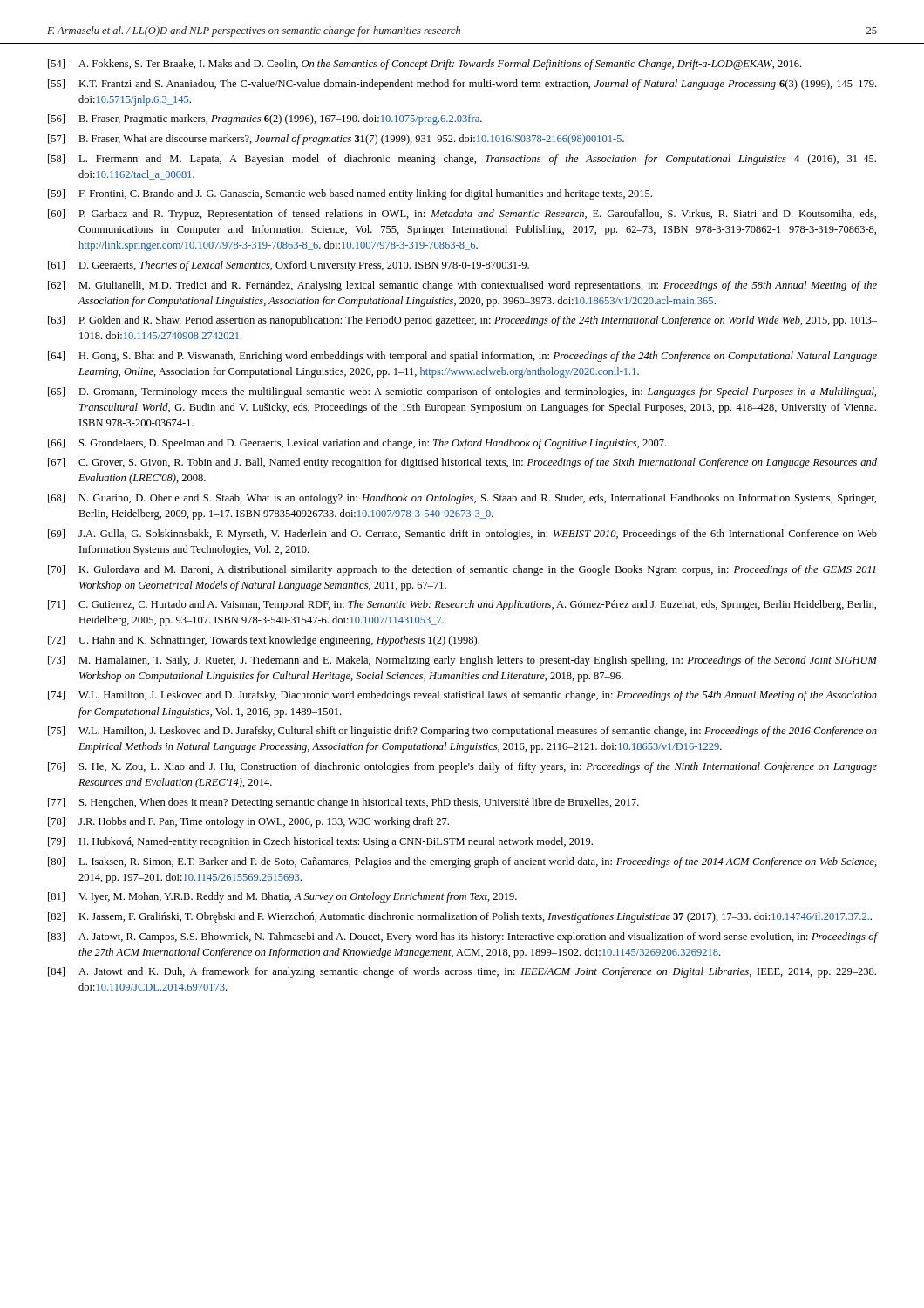Click on the region starting "[75] W.L. Hamilton, J."
This screenshot has width=924, height=1308.
462,739
